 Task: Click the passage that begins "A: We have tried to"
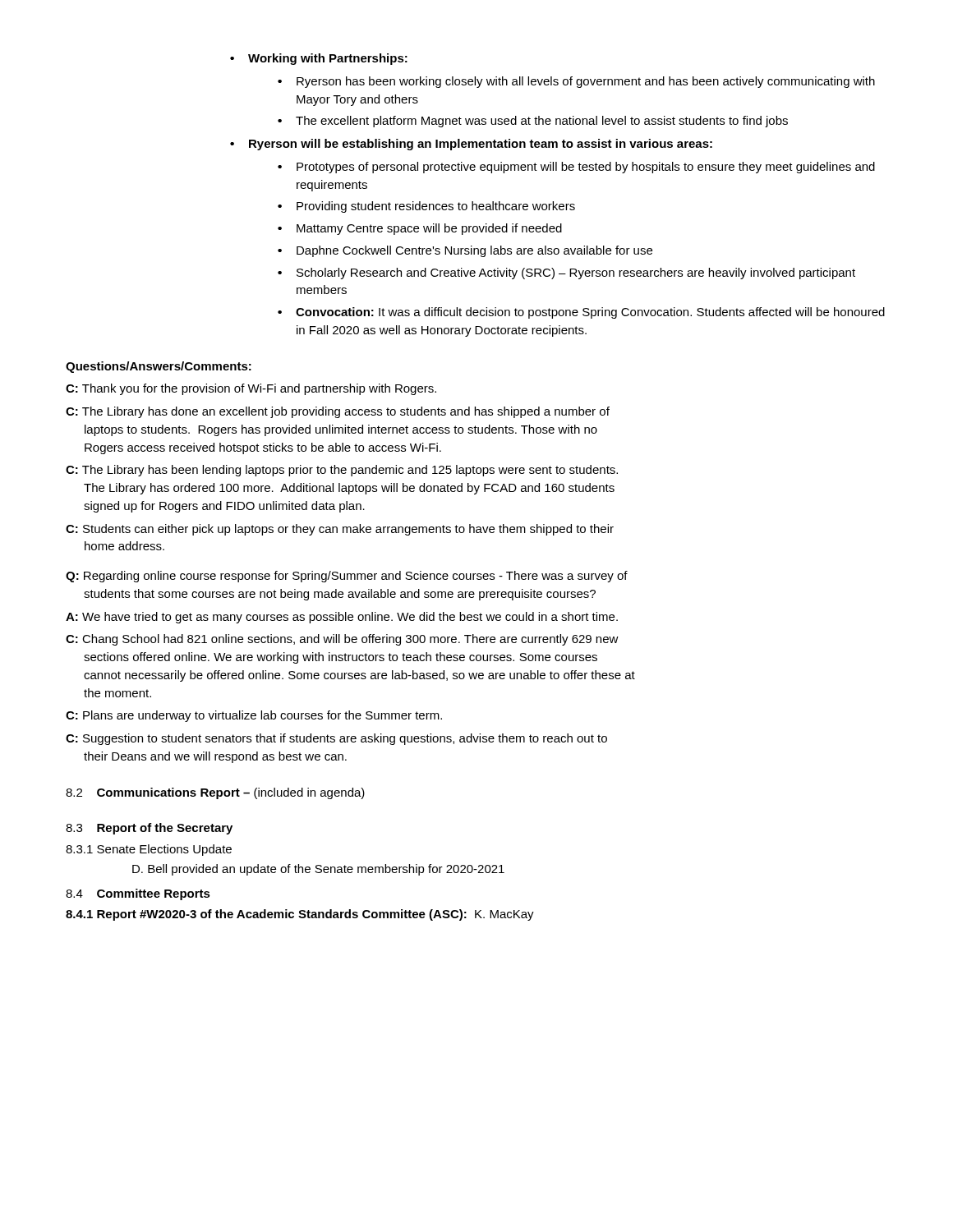tap(342, 616)
